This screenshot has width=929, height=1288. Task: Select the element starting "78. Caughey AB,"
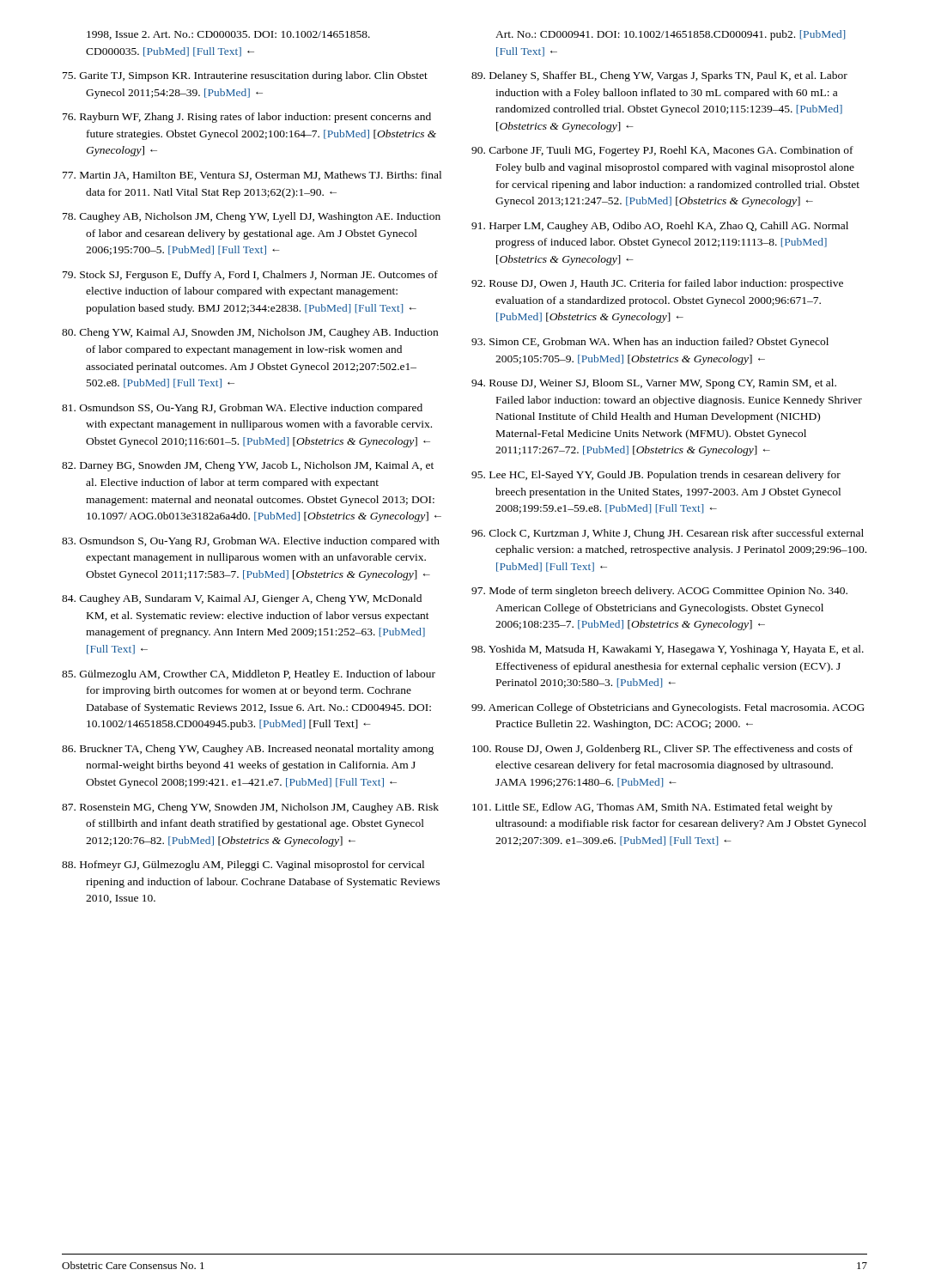[251, 233]
